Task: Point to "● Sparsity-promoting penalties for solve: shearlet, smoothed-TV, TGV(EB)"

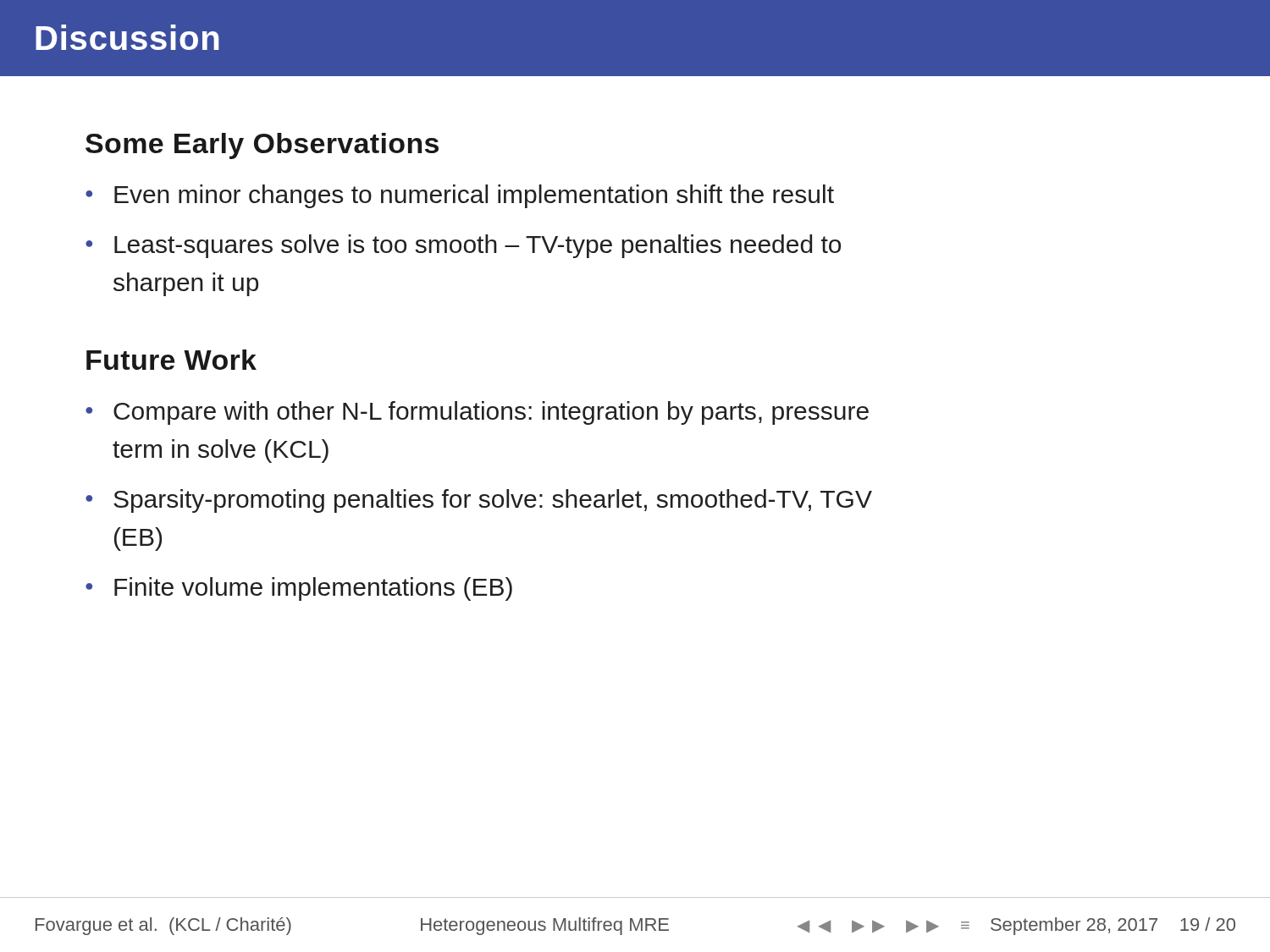Action: pos(635,518)
